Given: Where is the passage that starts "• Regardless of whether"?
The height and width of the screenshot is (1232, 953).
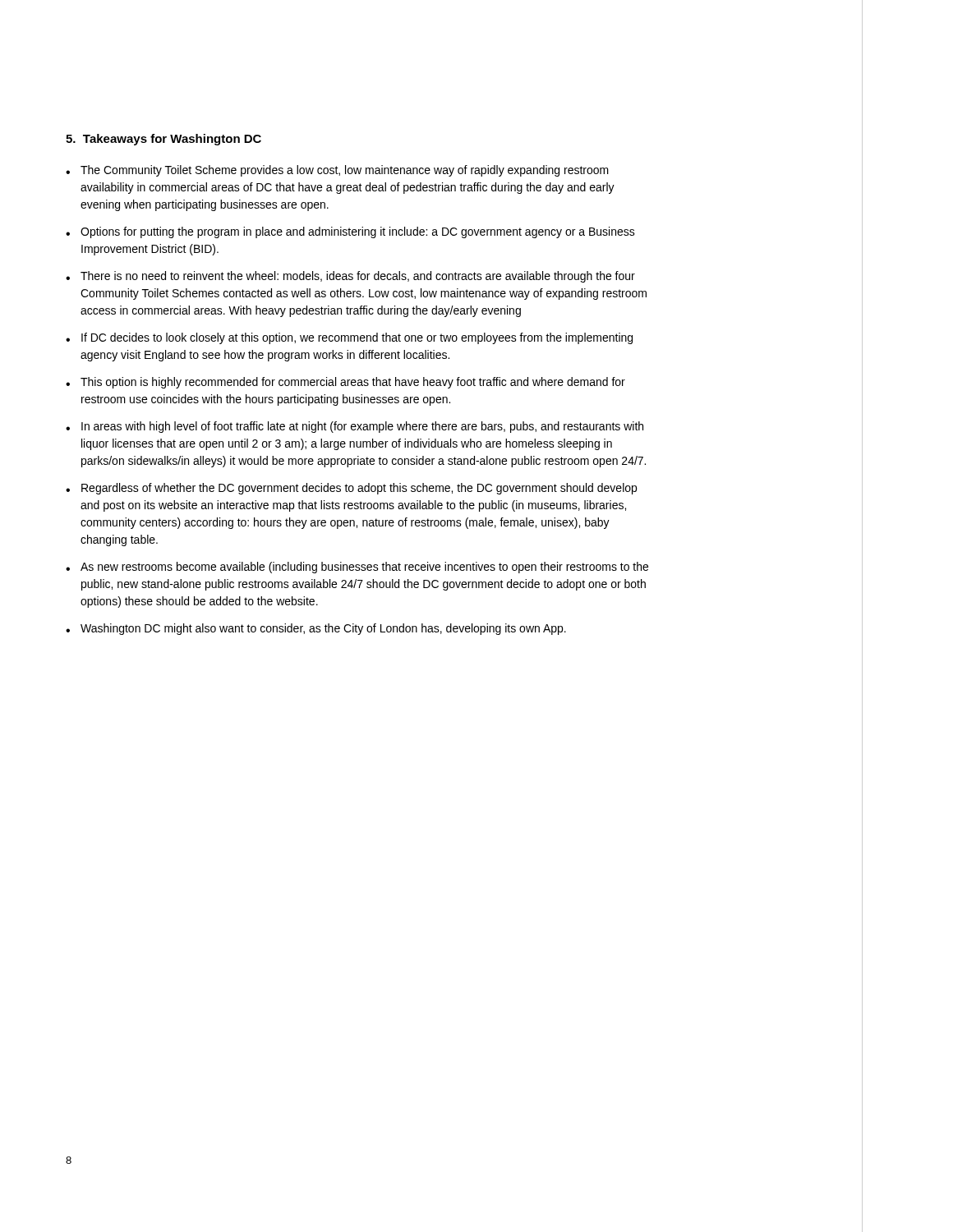Looking at the screenshot, I should (x=362, y=514).
